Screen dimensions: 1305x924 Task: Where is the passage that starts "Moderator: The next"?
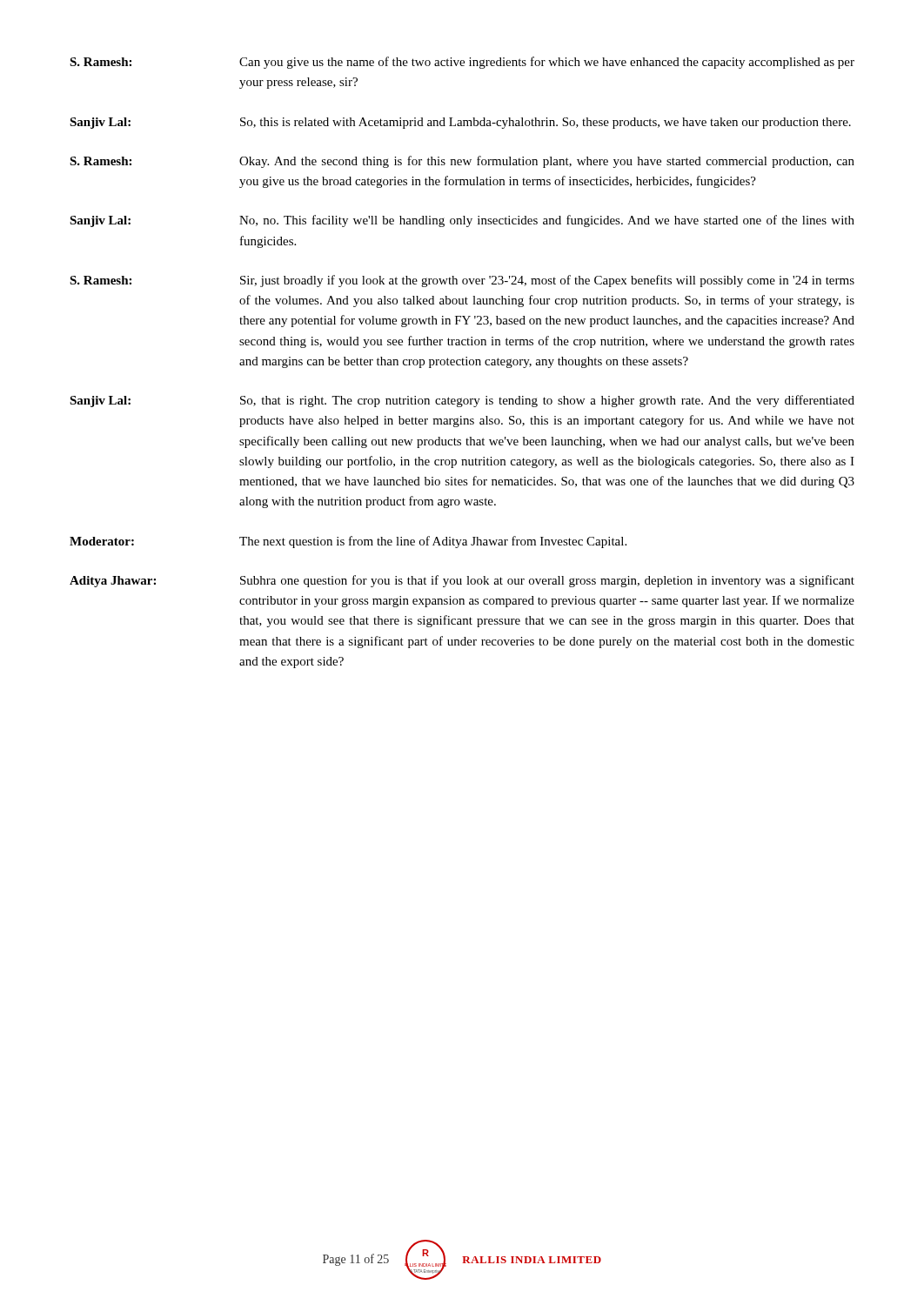pos(462,541)
